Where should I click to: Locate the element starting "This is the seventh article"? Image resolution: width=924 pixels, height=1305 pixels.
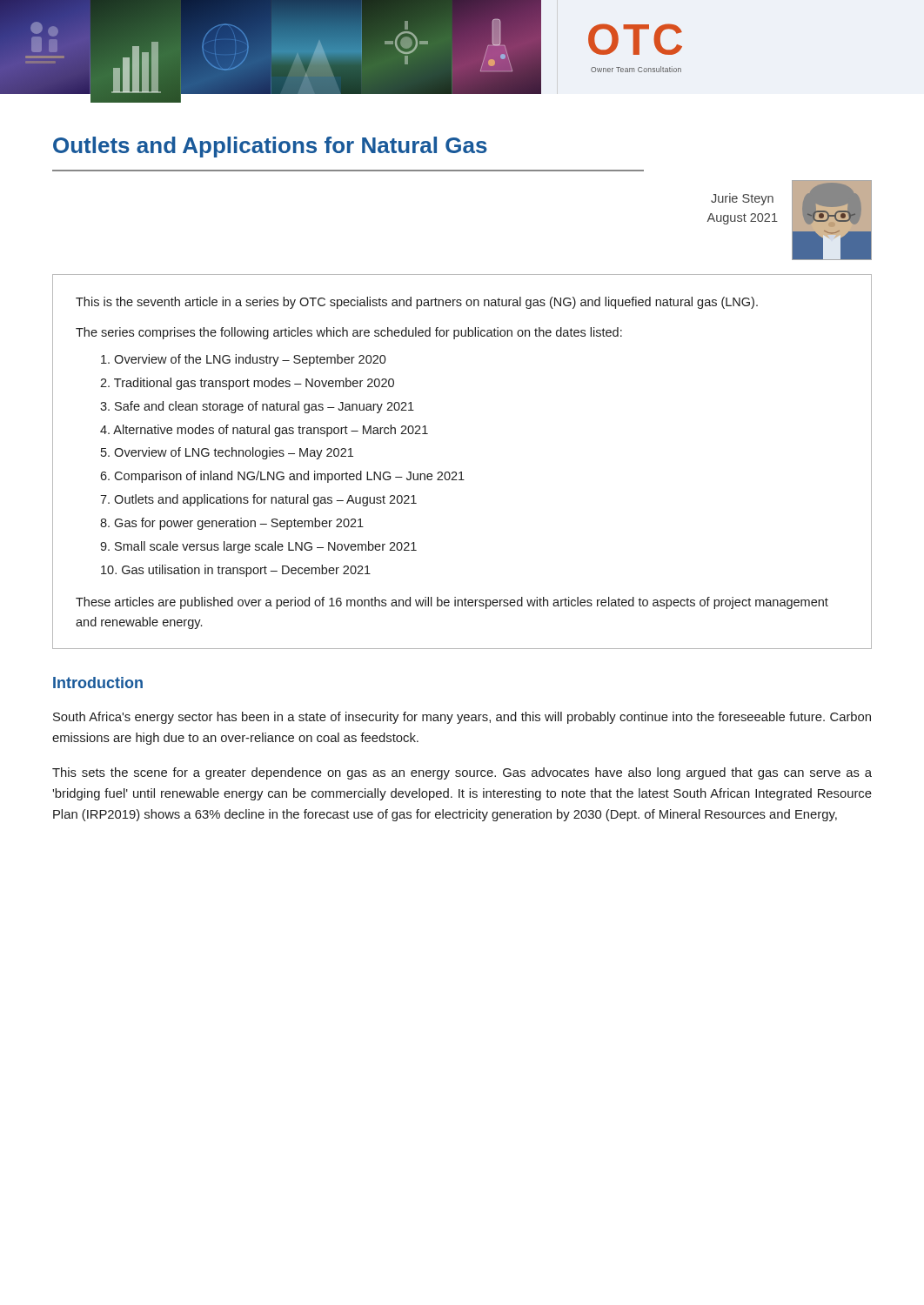point(462,462)
